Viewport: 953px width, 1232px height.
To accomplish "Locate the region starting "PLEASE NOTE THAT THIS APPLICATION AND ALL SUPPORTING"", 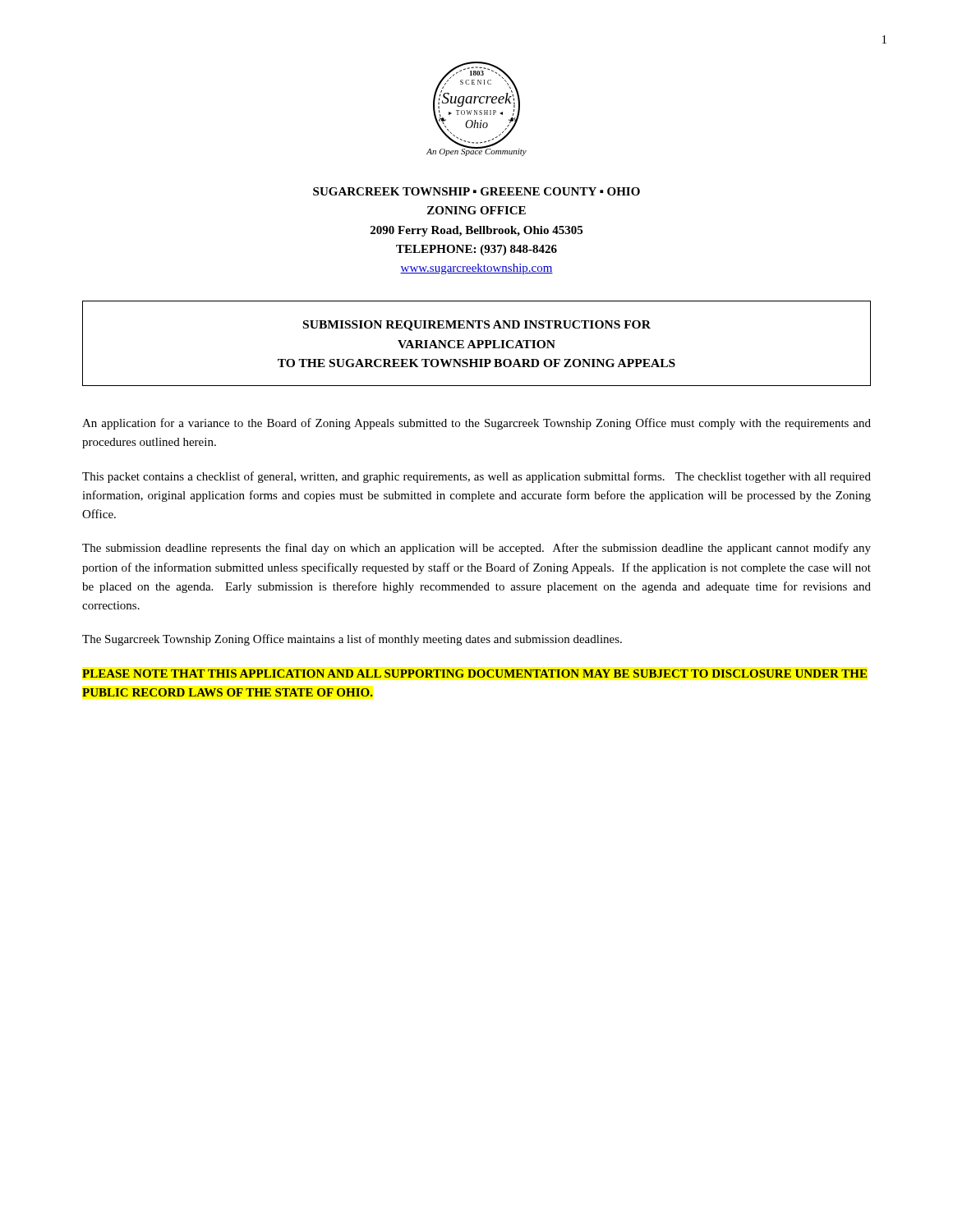I will pos(475,683).
